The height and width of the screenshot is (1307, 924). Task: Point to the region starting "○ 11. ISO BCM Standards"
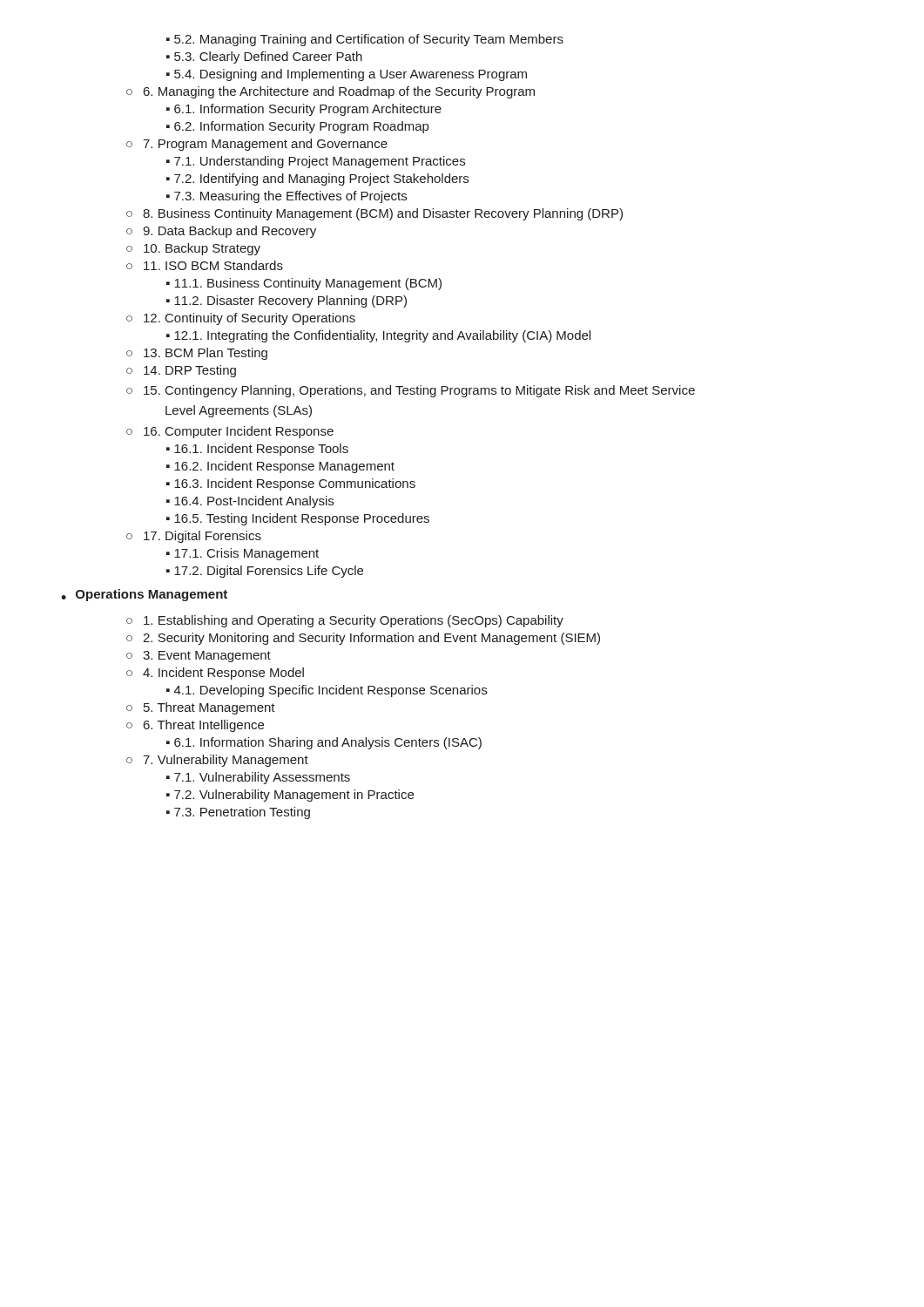pyautogui.click(x=205, y=265)
